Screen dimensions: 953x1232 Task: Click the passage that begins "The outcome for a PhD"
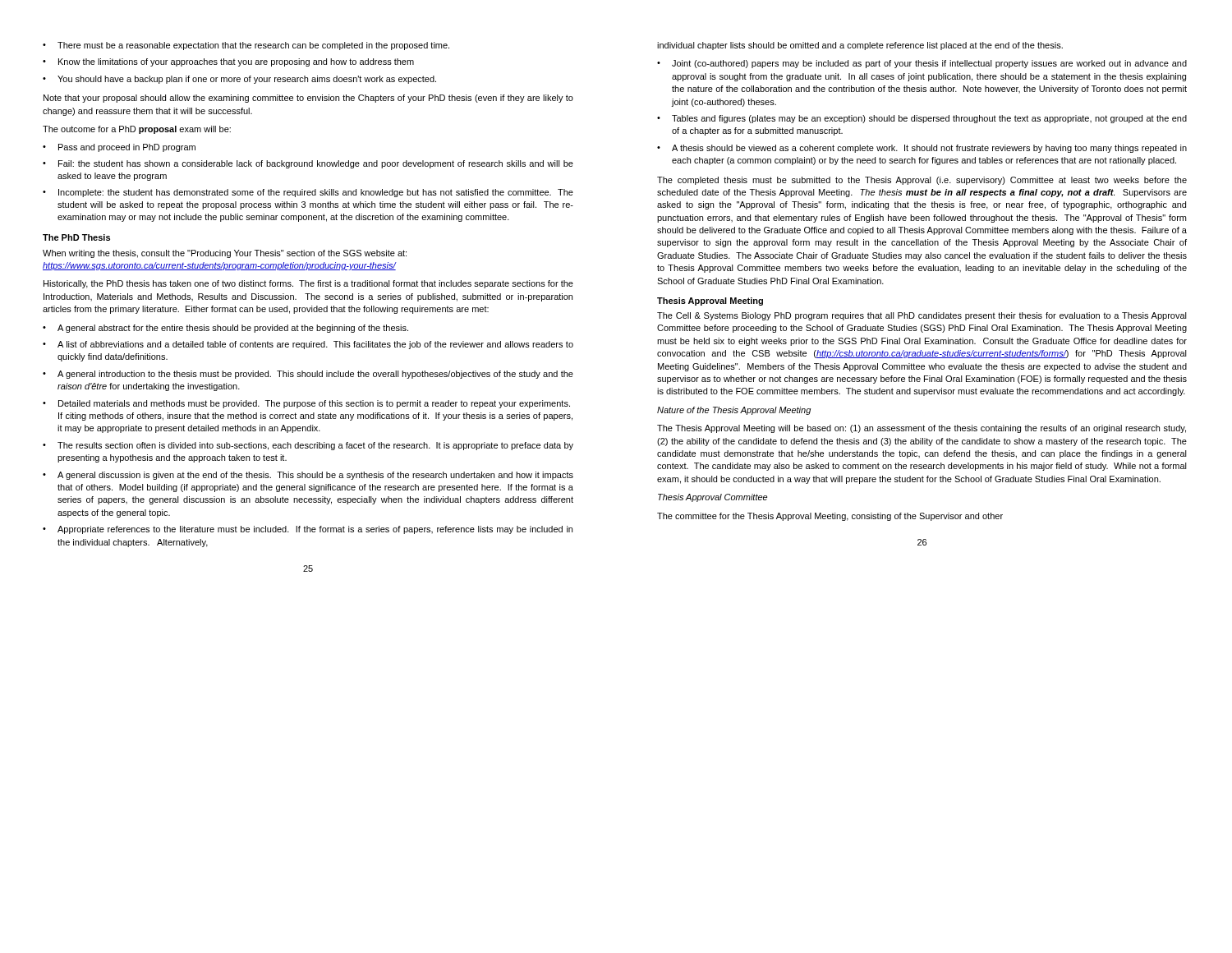click(x=137, y=130)
